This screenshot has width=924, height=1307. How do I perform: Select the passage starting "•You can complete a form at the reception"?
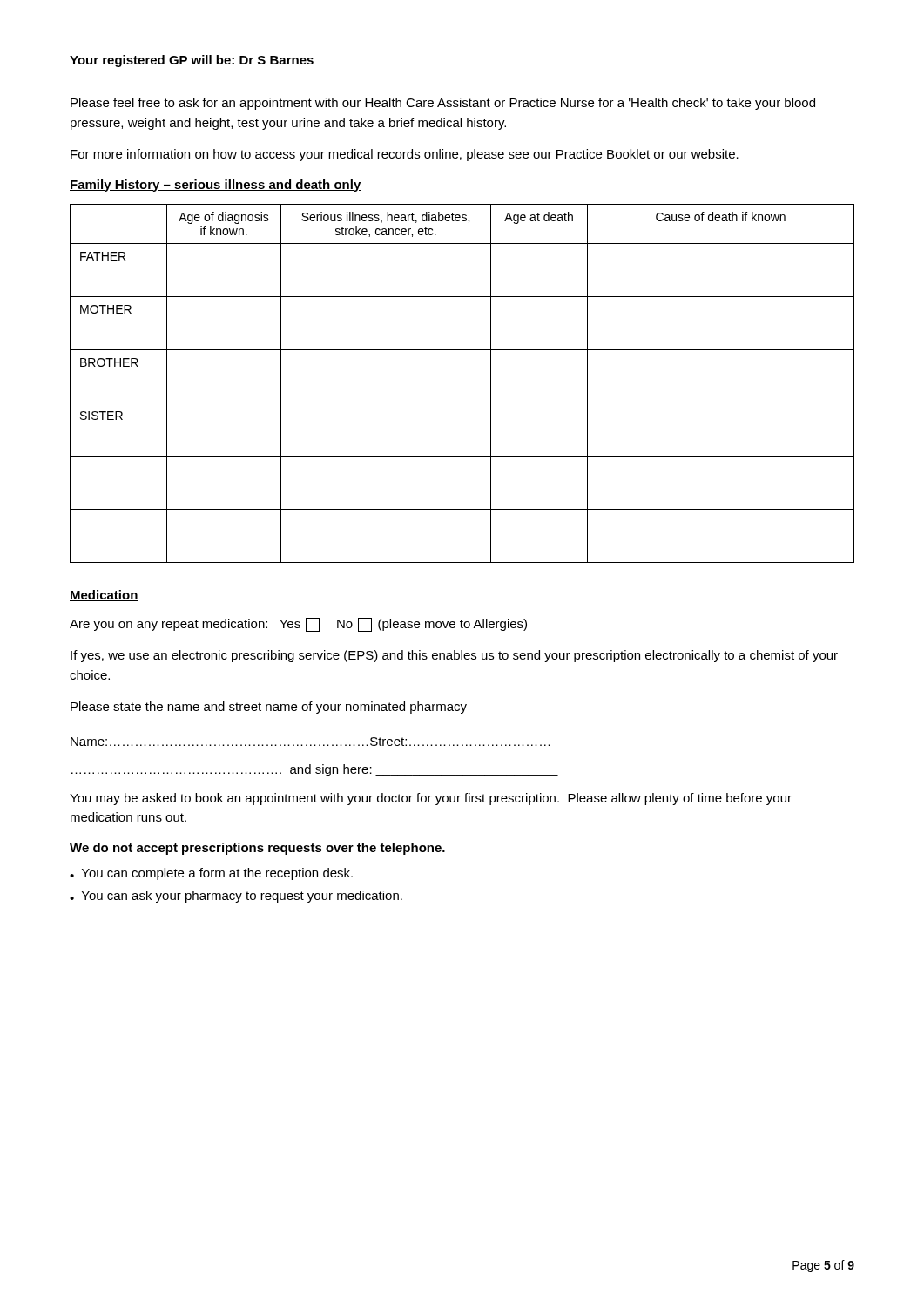pos(212,874)
